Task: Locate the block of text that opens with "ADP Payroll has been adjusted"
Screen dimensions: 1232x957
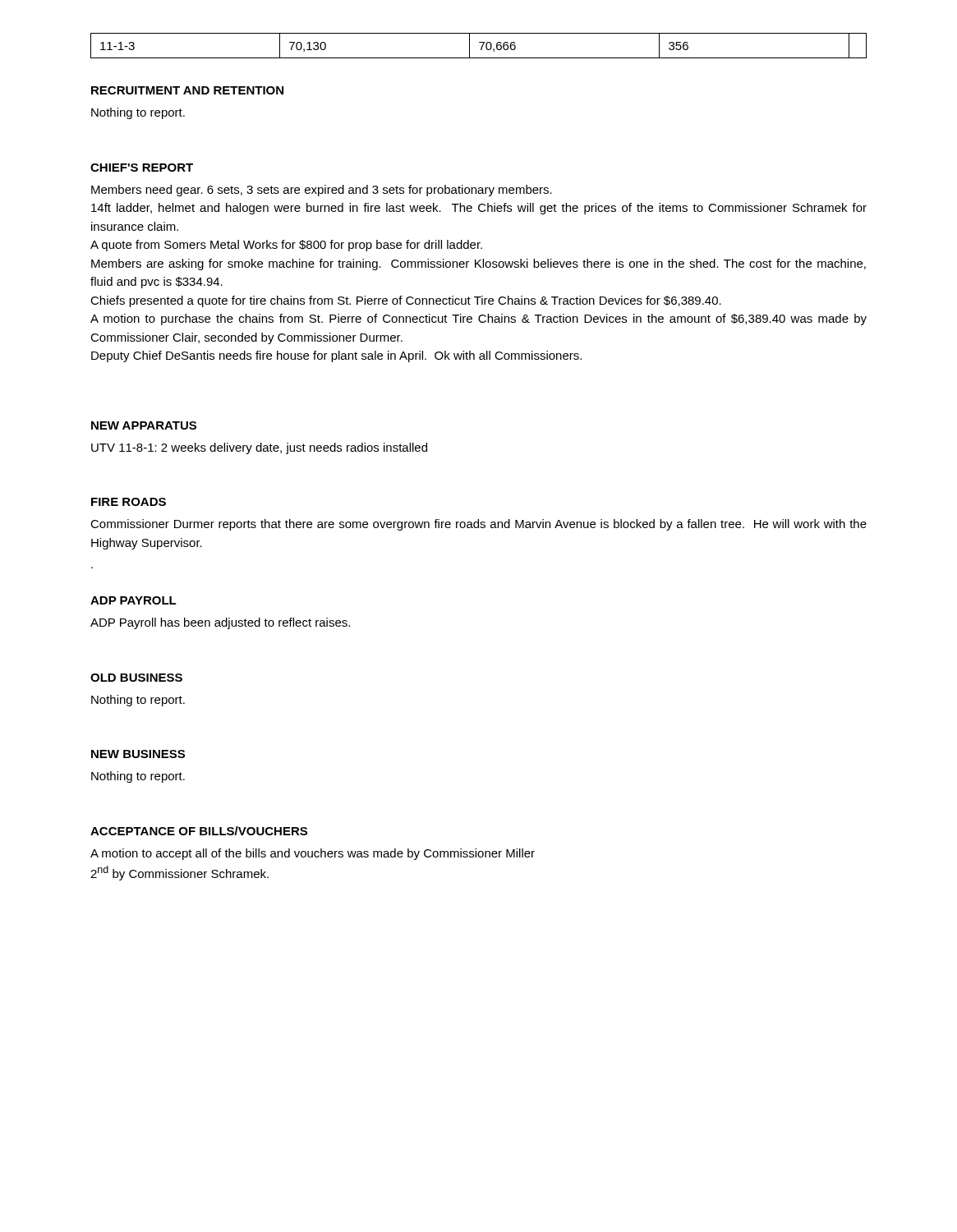Action: pyautogui.click(x=221, y=622)
